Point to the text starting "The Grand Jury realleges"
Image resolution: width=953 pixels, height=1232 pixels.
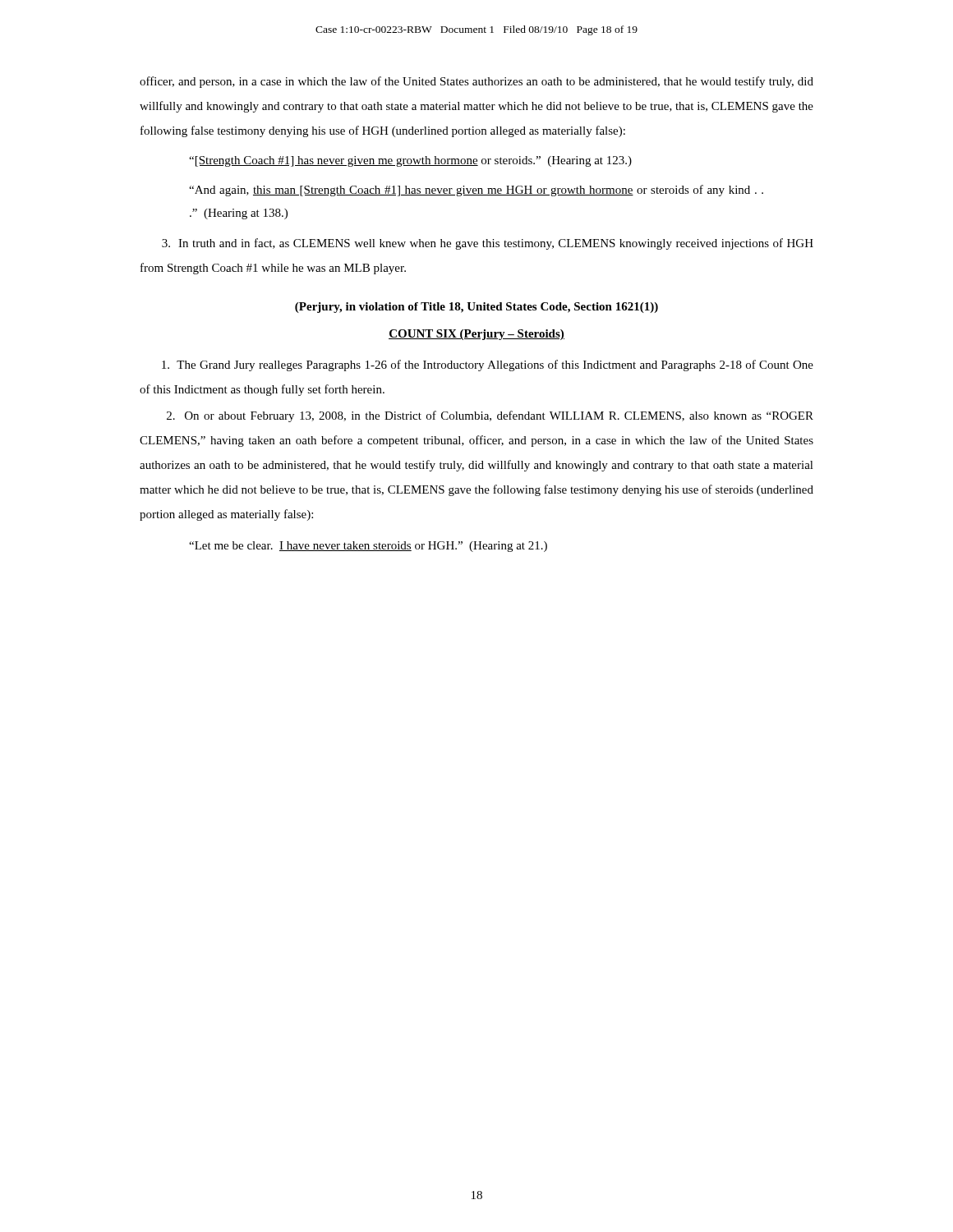point(476,377)
